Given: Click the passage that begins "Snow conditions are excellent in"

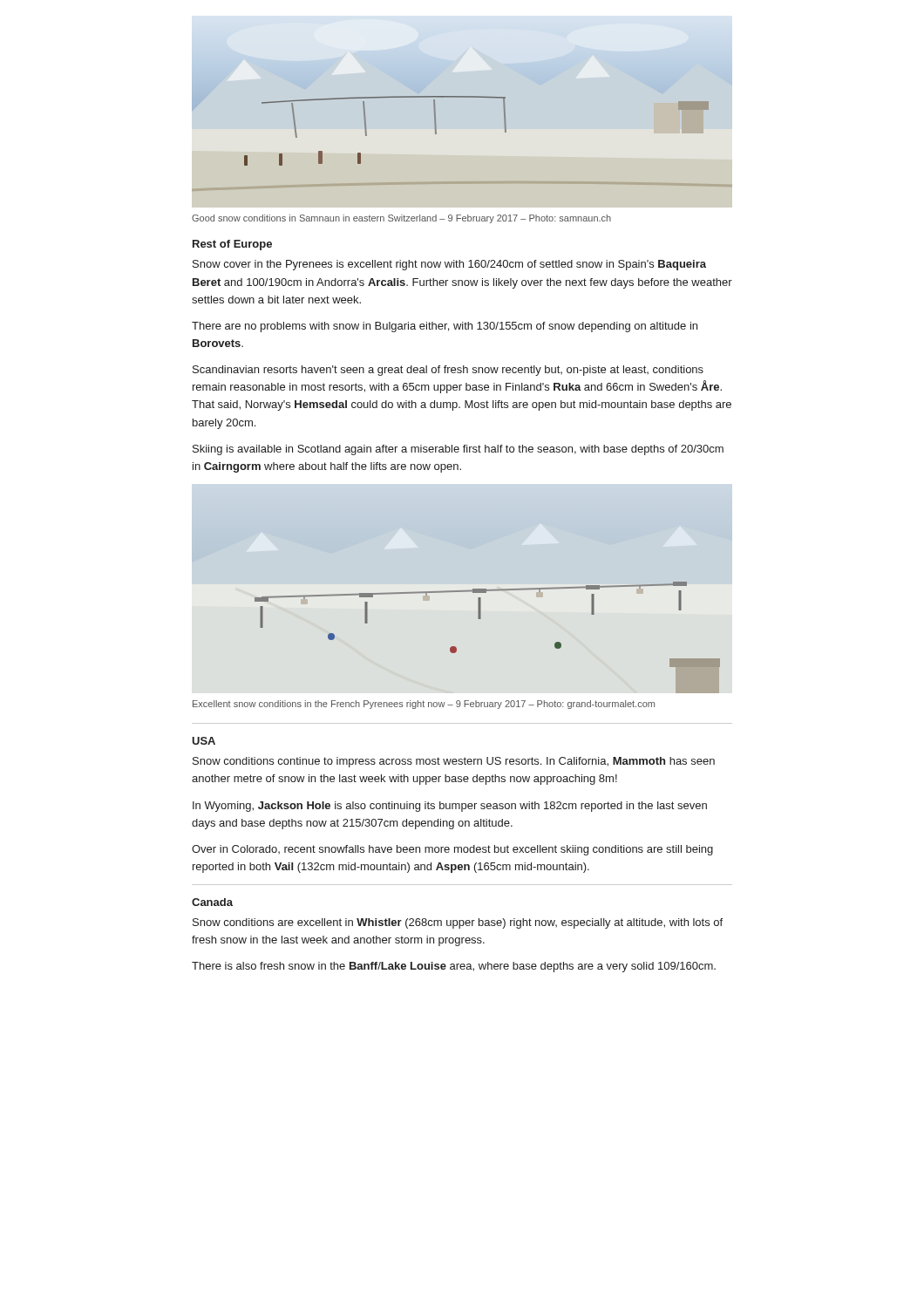Looking at the screenshot, I should [457, 931].
